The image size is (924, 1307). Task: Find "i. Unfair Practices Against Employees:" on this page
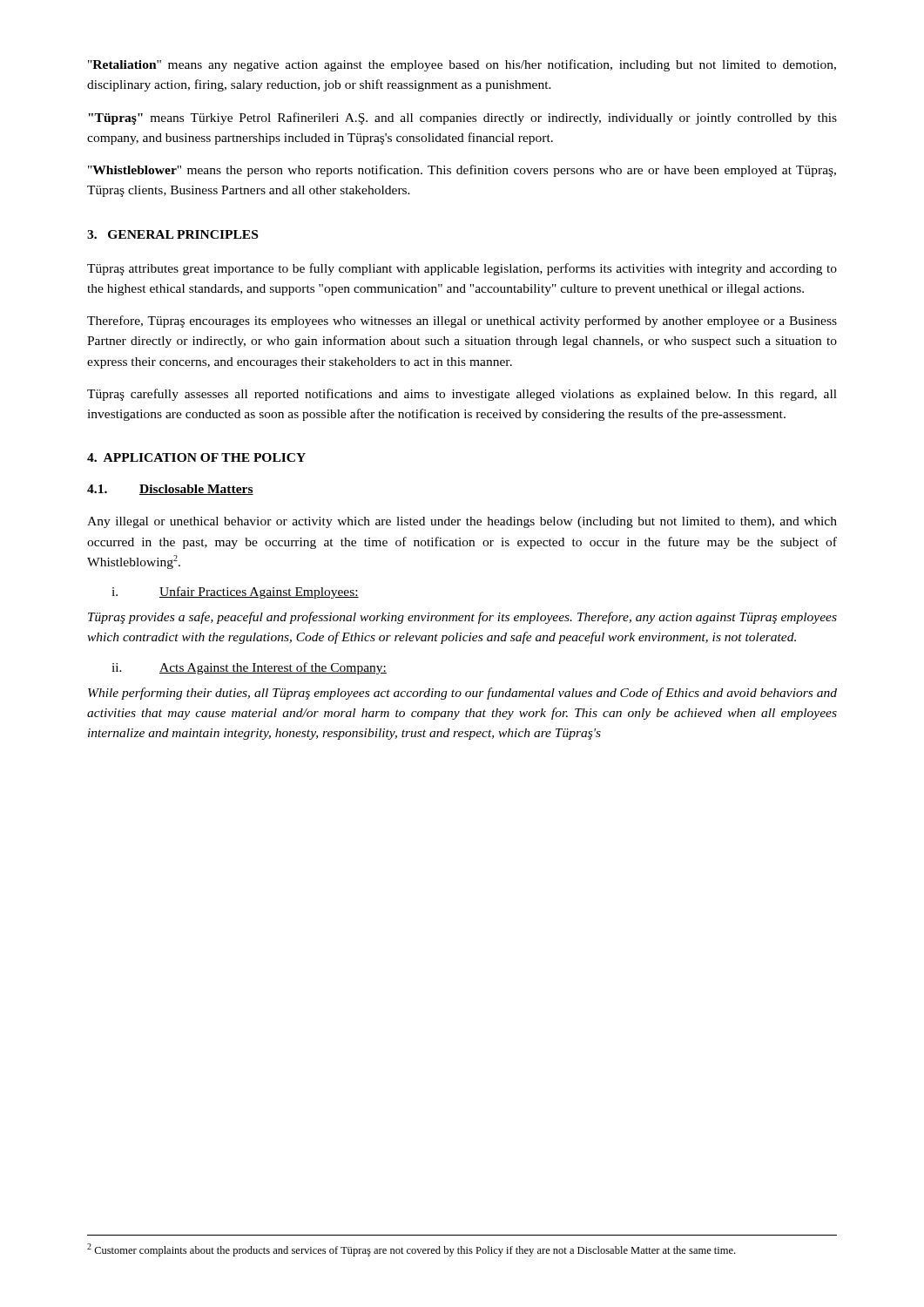pos(223,592)
